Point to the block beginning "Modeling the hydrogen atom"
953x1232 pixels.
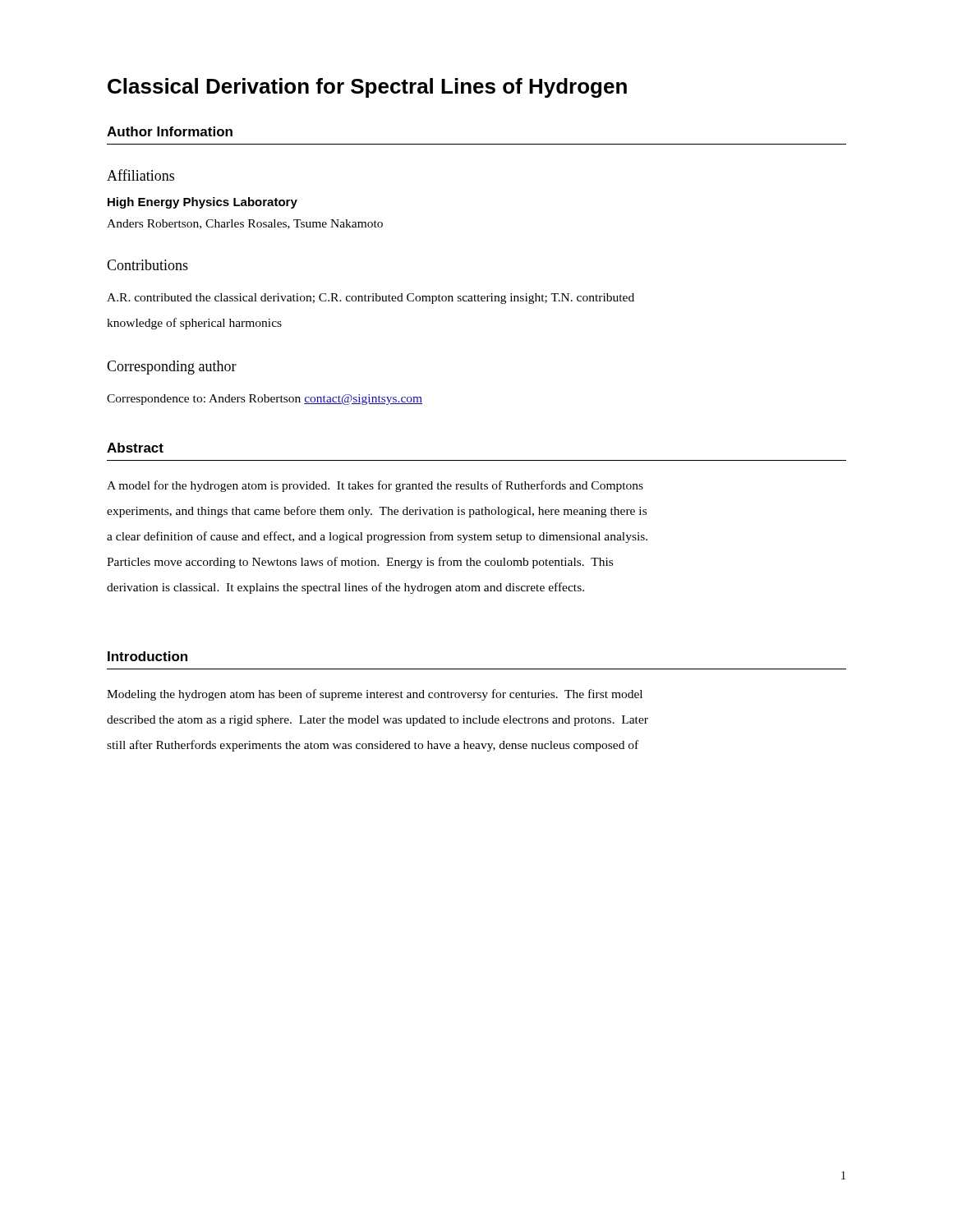pos(377,719)
